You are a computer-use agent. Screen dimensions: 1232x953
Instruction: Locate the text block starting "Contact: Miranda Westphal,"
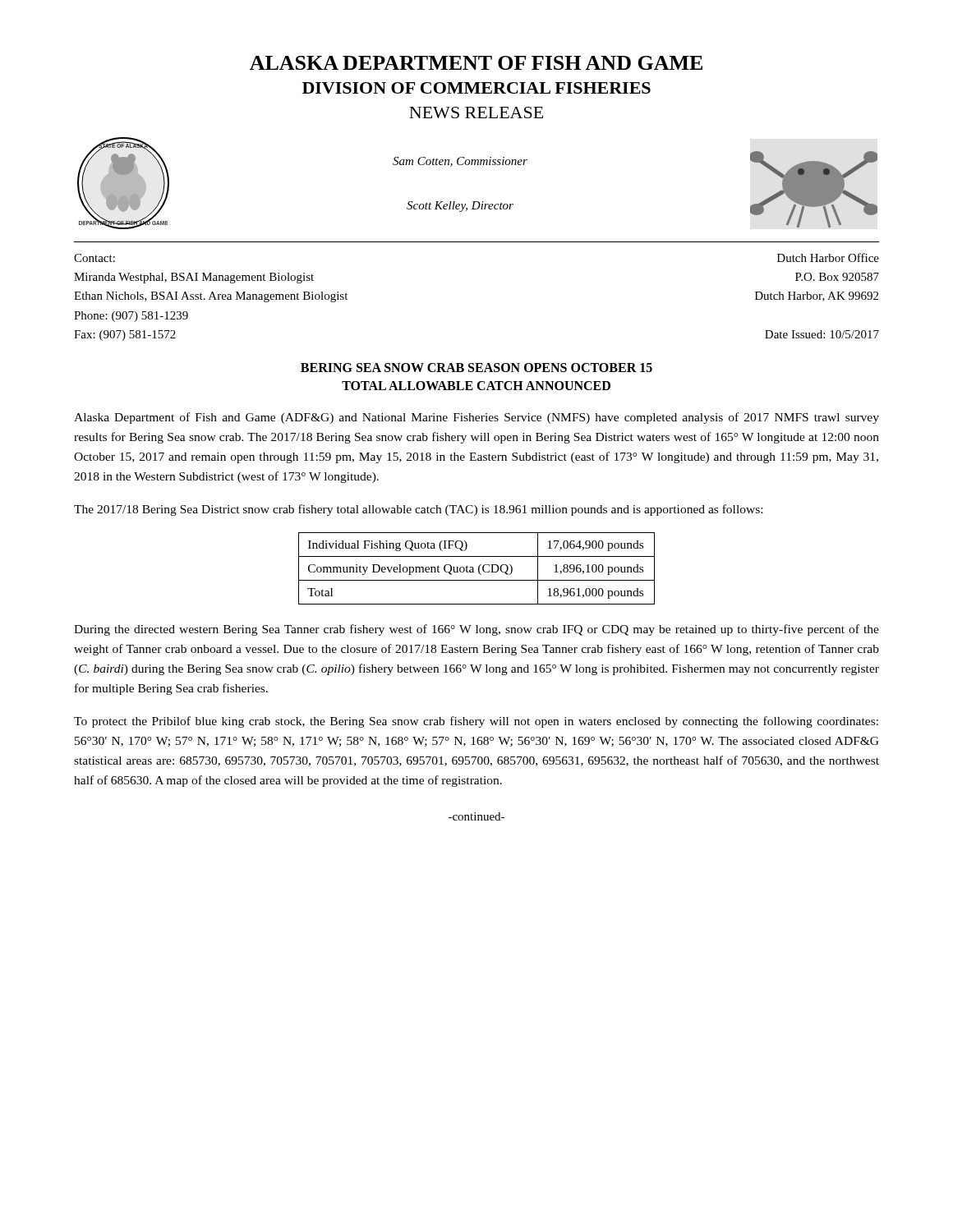pyautogui.click(x=211, y=296)
